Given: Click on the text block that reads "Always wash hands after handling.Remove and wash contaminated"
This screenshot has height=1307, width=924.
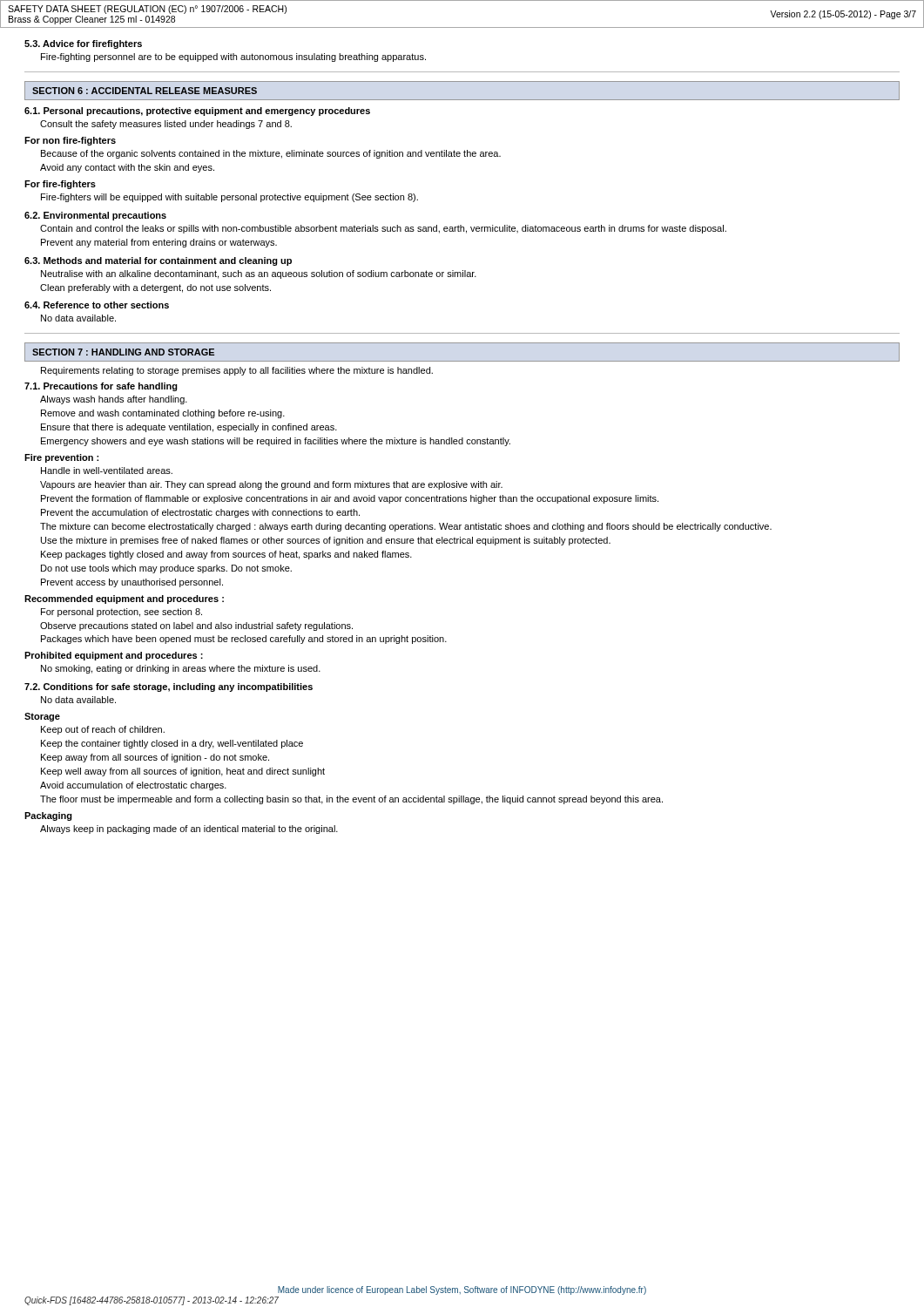Looking at the screenshot, I should (x=276, y=420).
